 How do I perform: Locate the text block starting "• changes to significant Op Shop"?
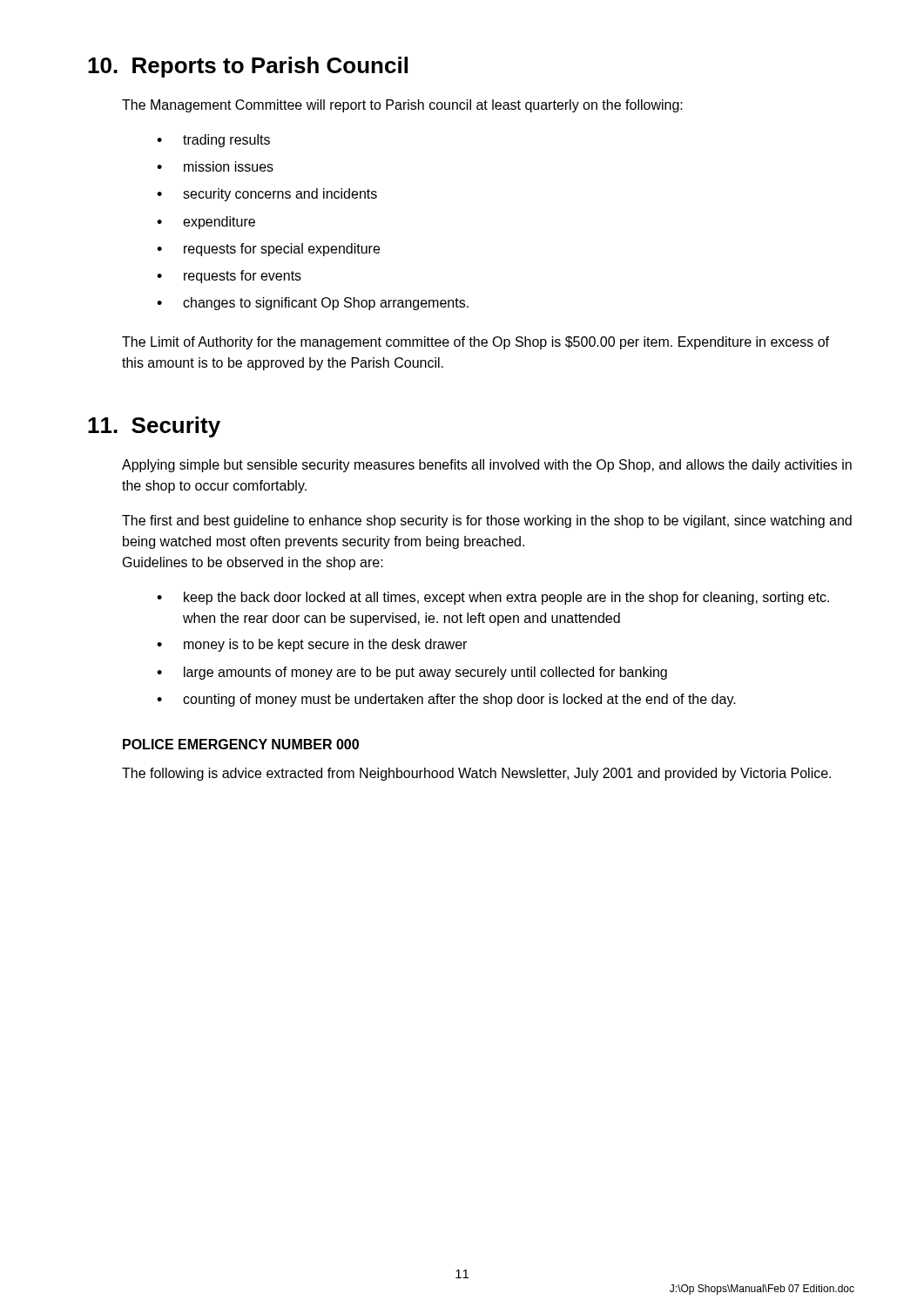click(313, 304)
